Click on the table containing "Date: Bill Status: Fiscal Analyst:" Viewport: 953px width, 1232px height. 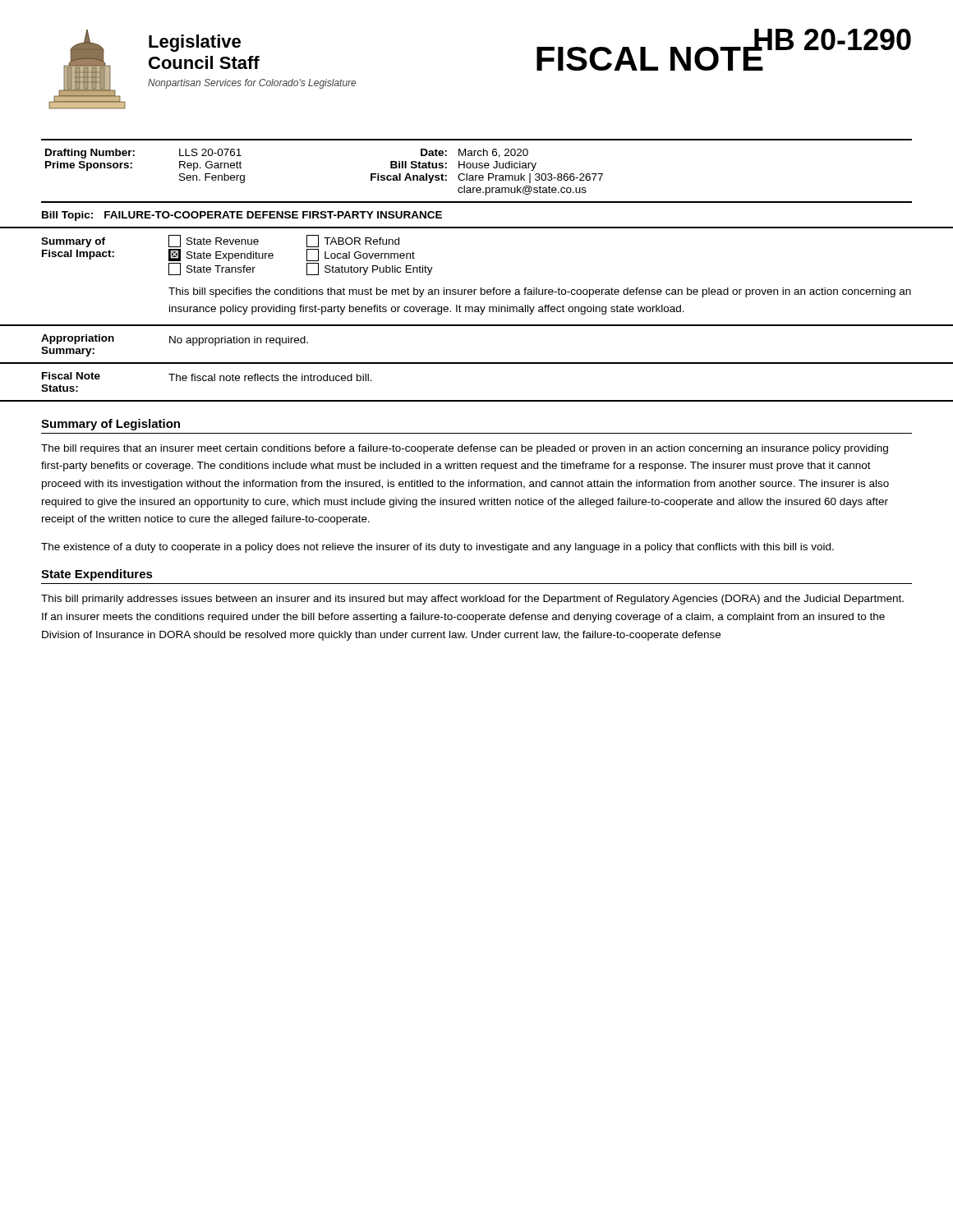coord(476,171)
